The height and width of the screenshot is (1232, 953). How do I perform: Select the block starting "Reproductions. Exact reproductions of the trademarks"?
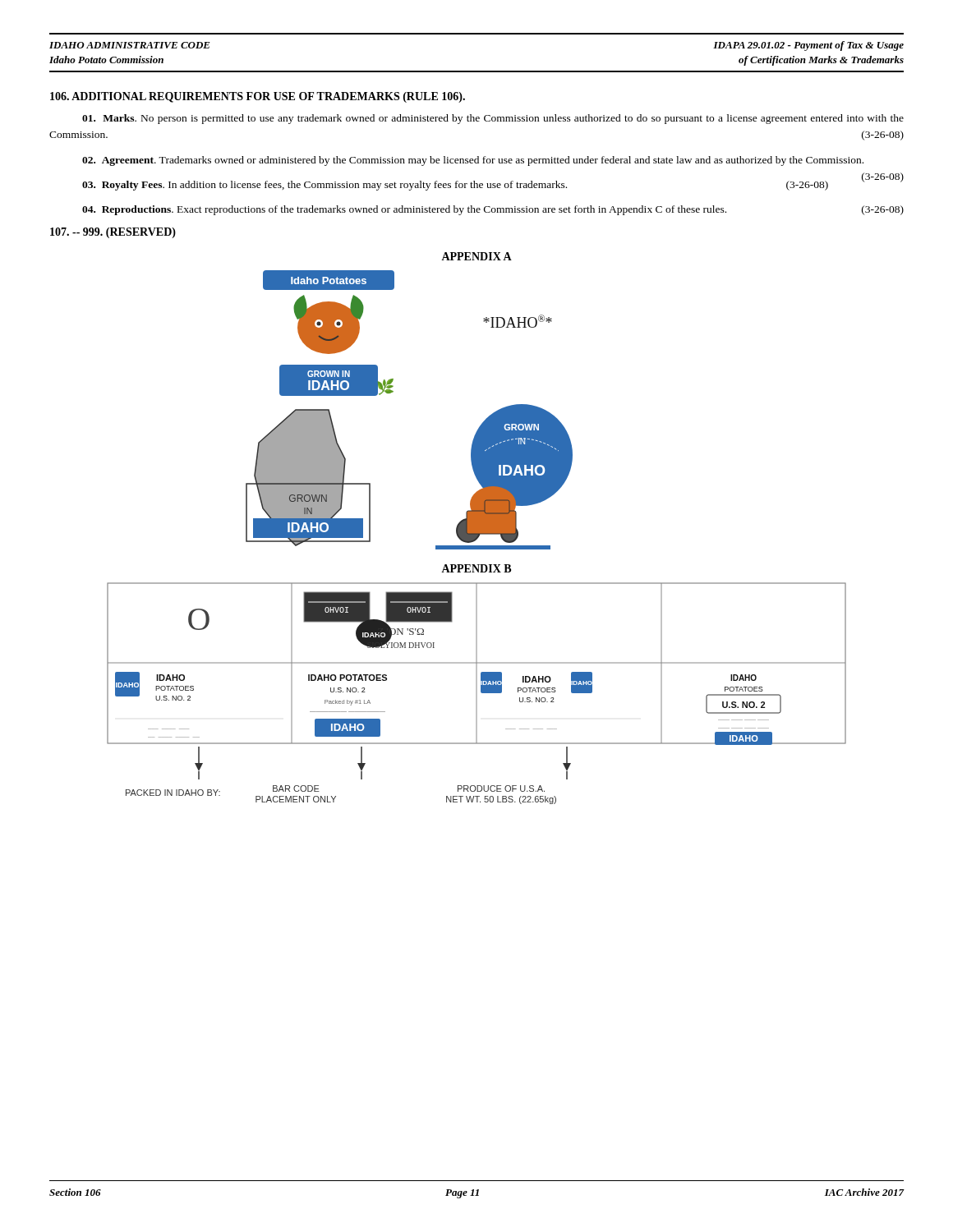coord(493,210)
